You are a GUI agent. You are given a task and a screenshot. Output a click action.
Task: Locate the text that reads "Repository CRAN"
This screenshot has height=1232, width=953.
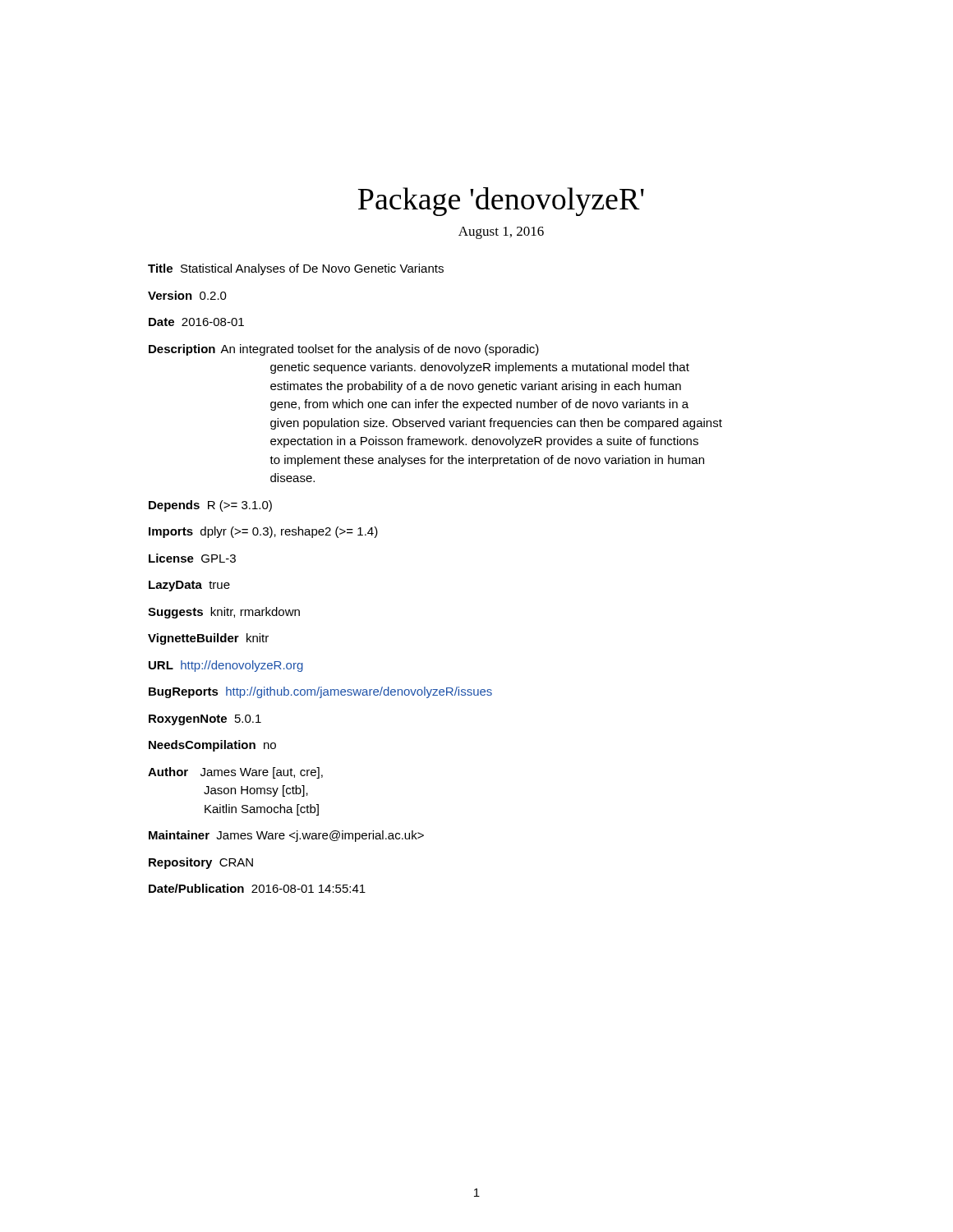point(201,862)
